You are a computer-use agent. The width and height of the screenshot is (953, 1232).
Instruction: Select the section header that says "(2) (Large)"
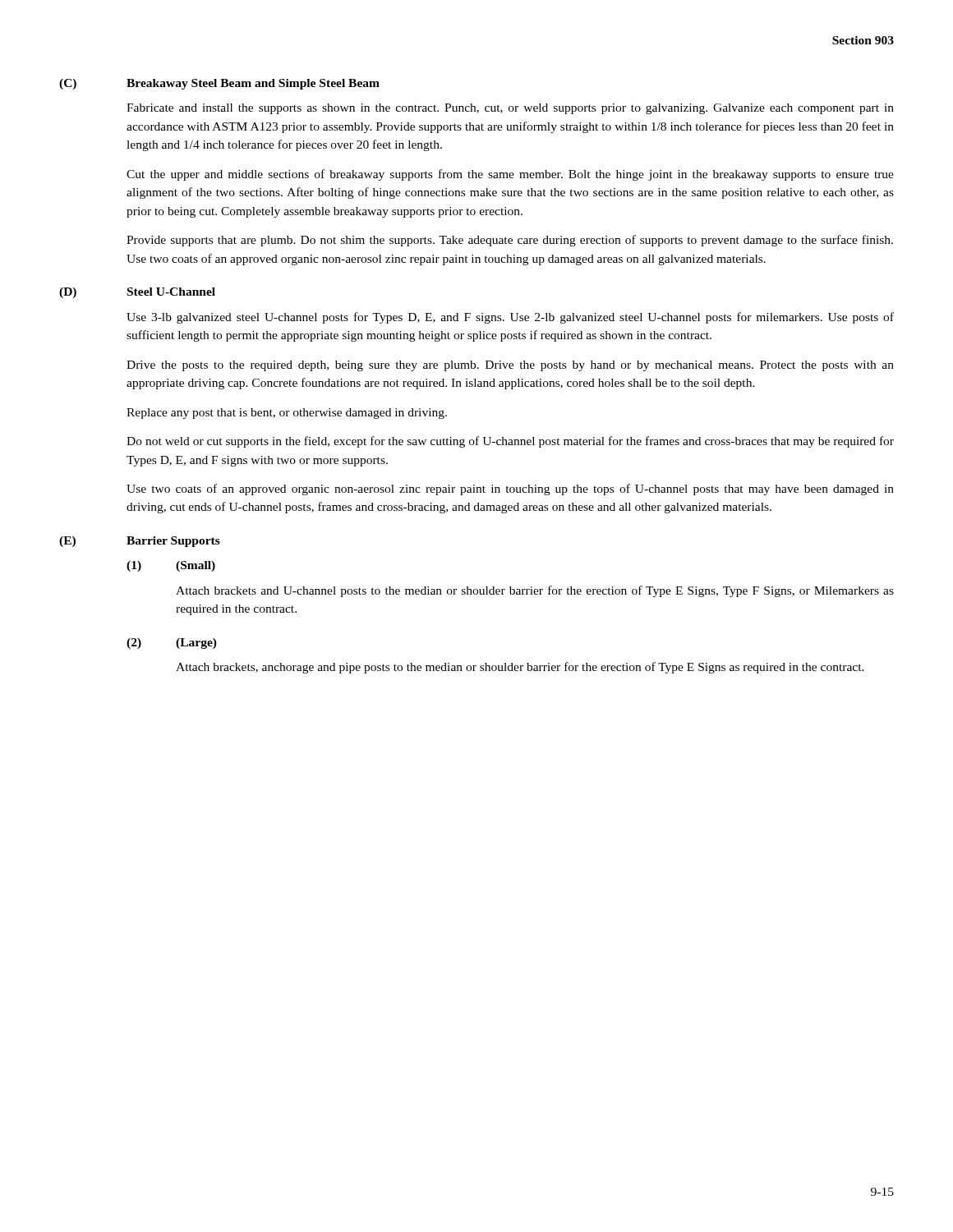[x=172, y=644]
